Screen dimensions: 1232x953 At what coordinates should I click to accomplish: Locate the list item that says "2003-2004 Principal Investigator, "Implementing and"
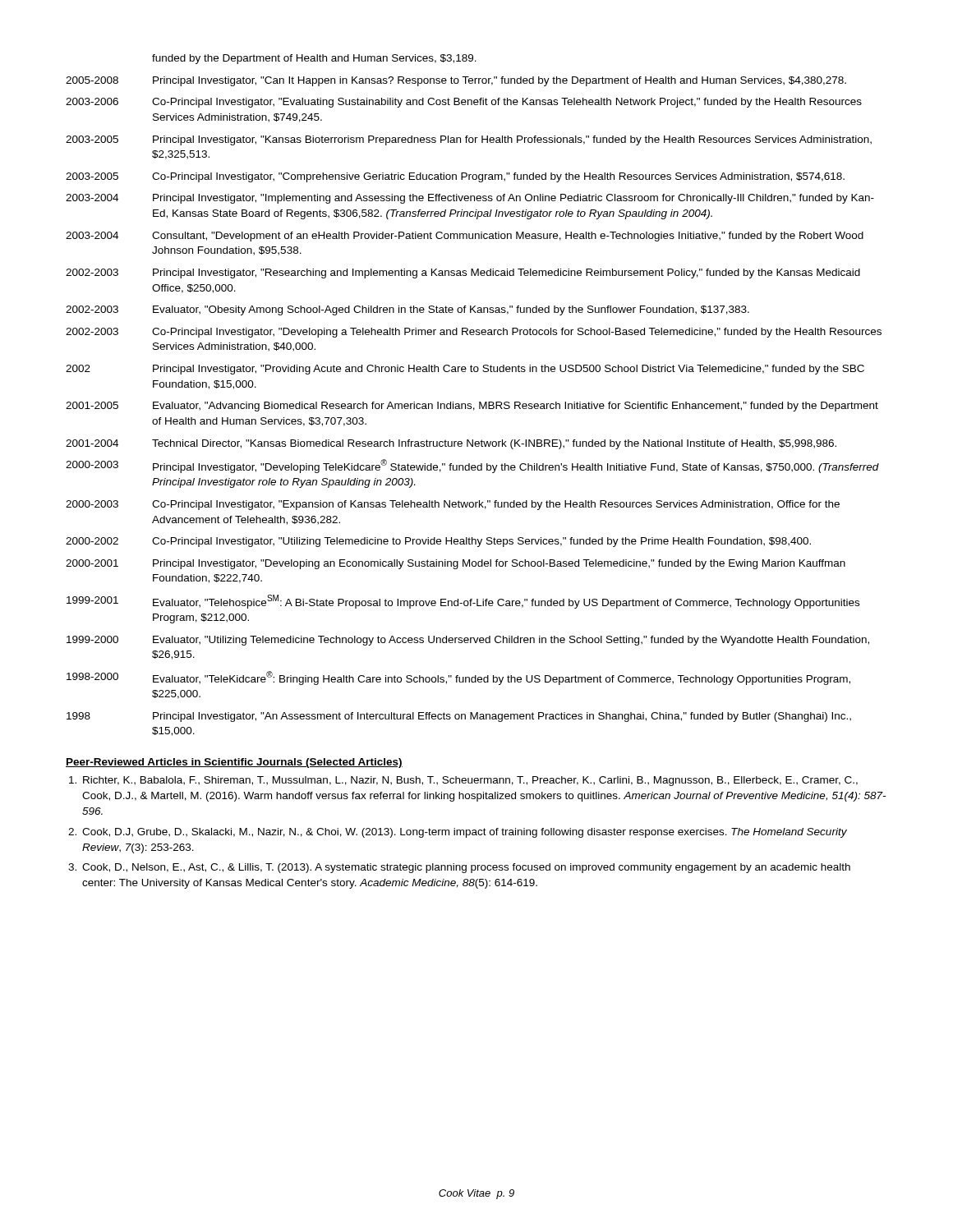476,206
